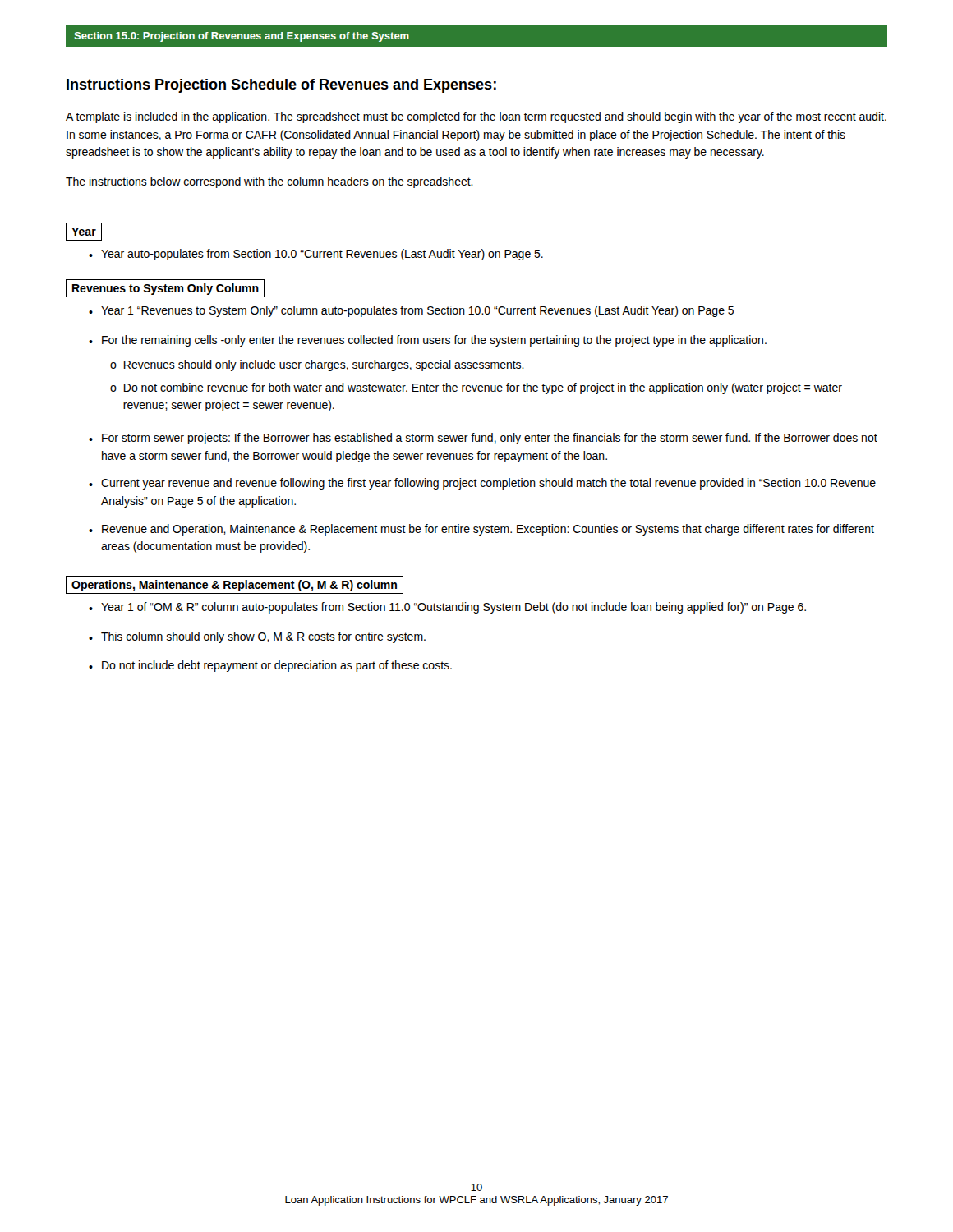Screen dimensions: 1232x953
Task: Find the passage starting "Revenues to System Only Column"
Action: (165, 289)
